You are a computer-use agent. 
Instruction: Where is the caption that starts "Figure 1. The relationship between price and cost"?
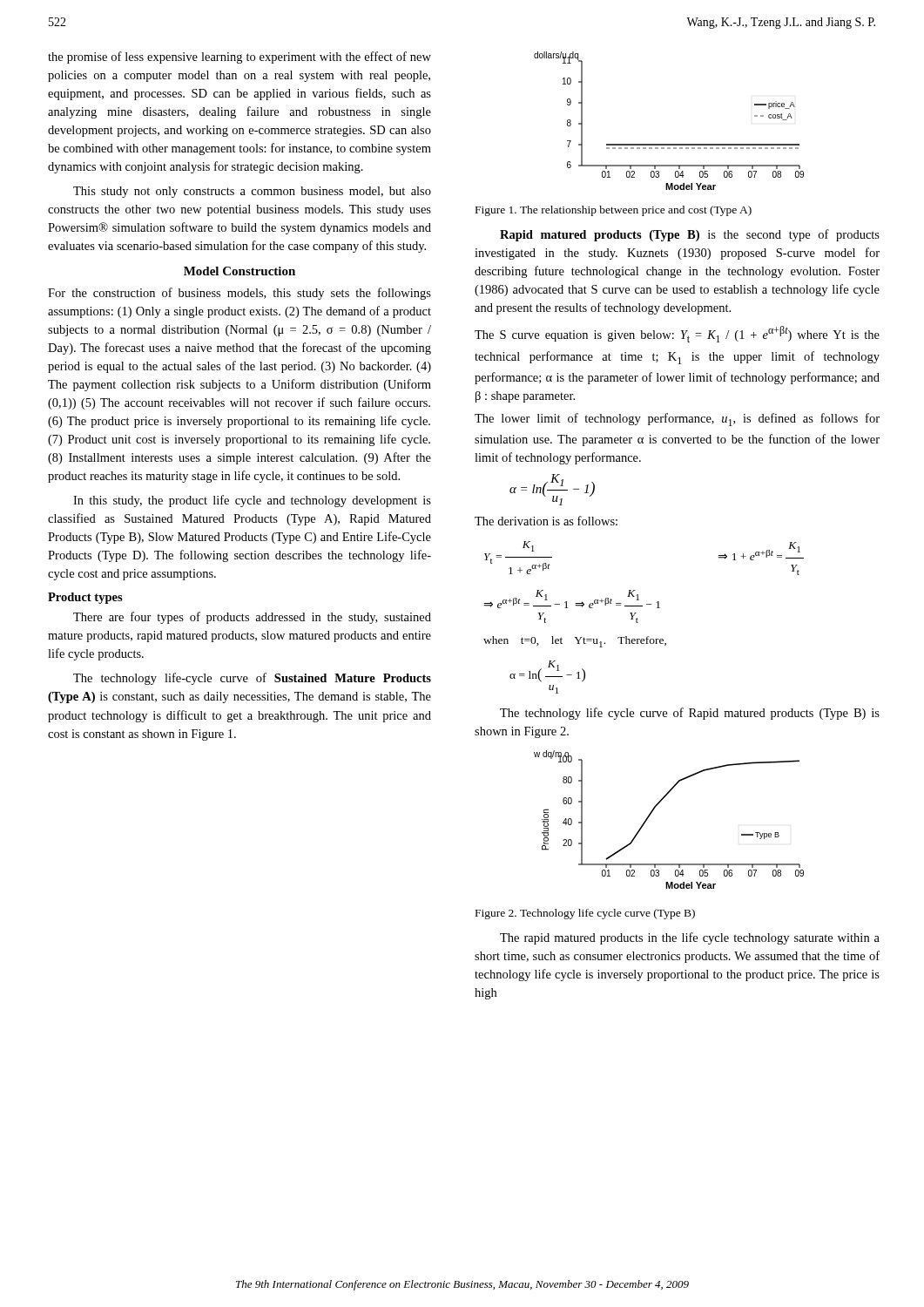click(613, 210)
